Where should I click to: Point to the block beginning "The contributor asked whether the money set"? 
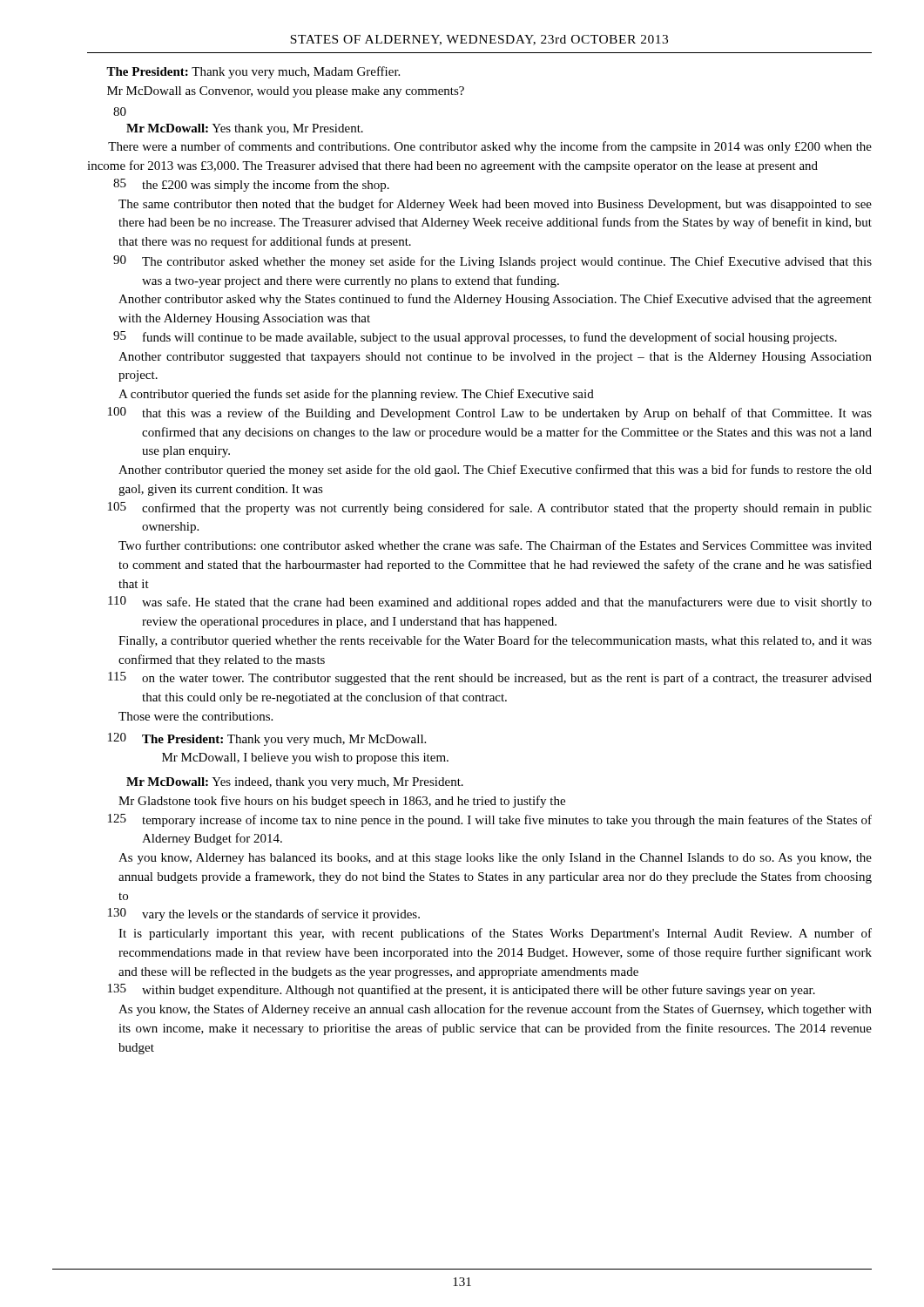[507, 271]
